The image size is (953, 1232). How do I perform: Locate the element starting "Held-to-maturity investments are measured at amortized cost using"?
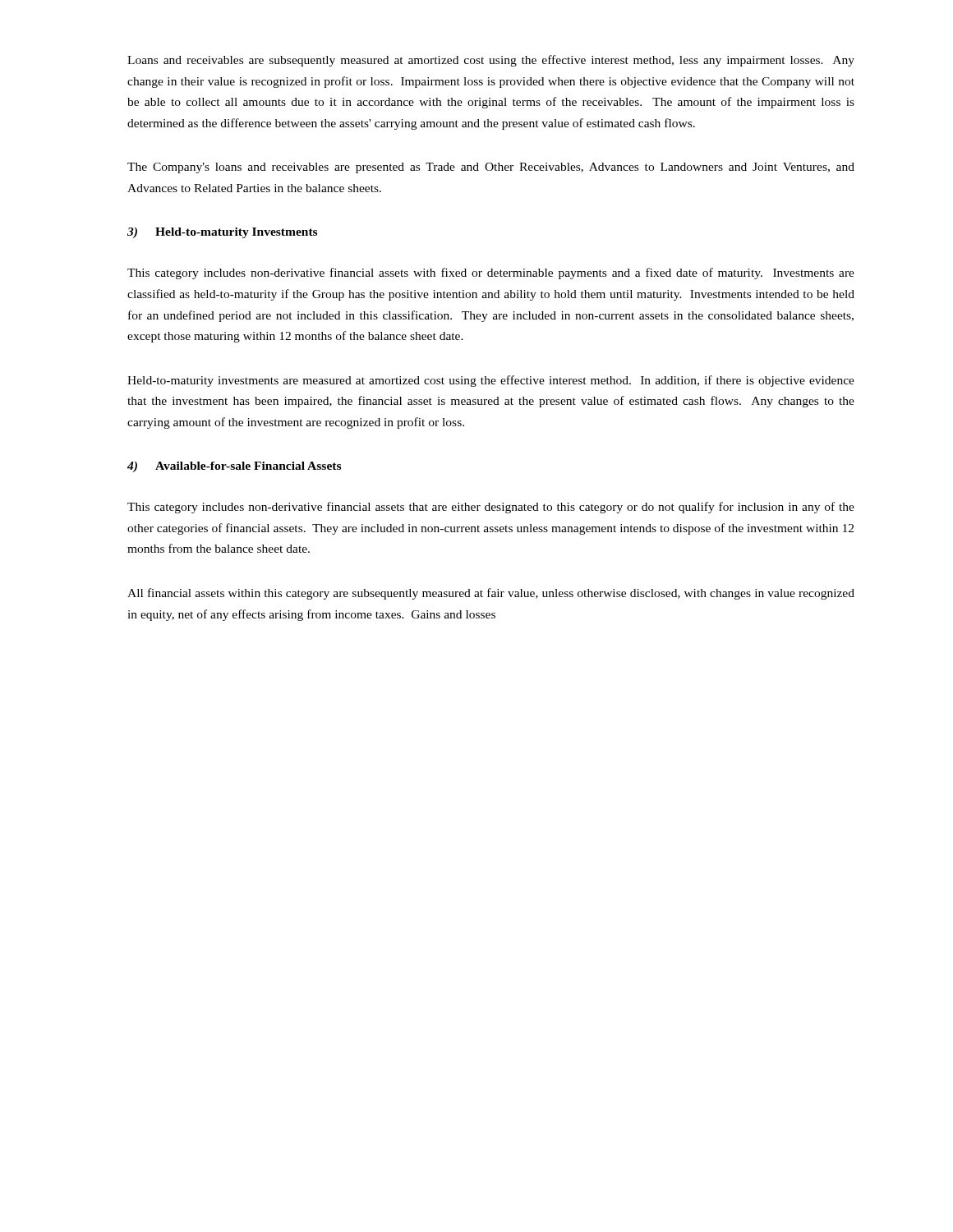(x=491, y=401)
